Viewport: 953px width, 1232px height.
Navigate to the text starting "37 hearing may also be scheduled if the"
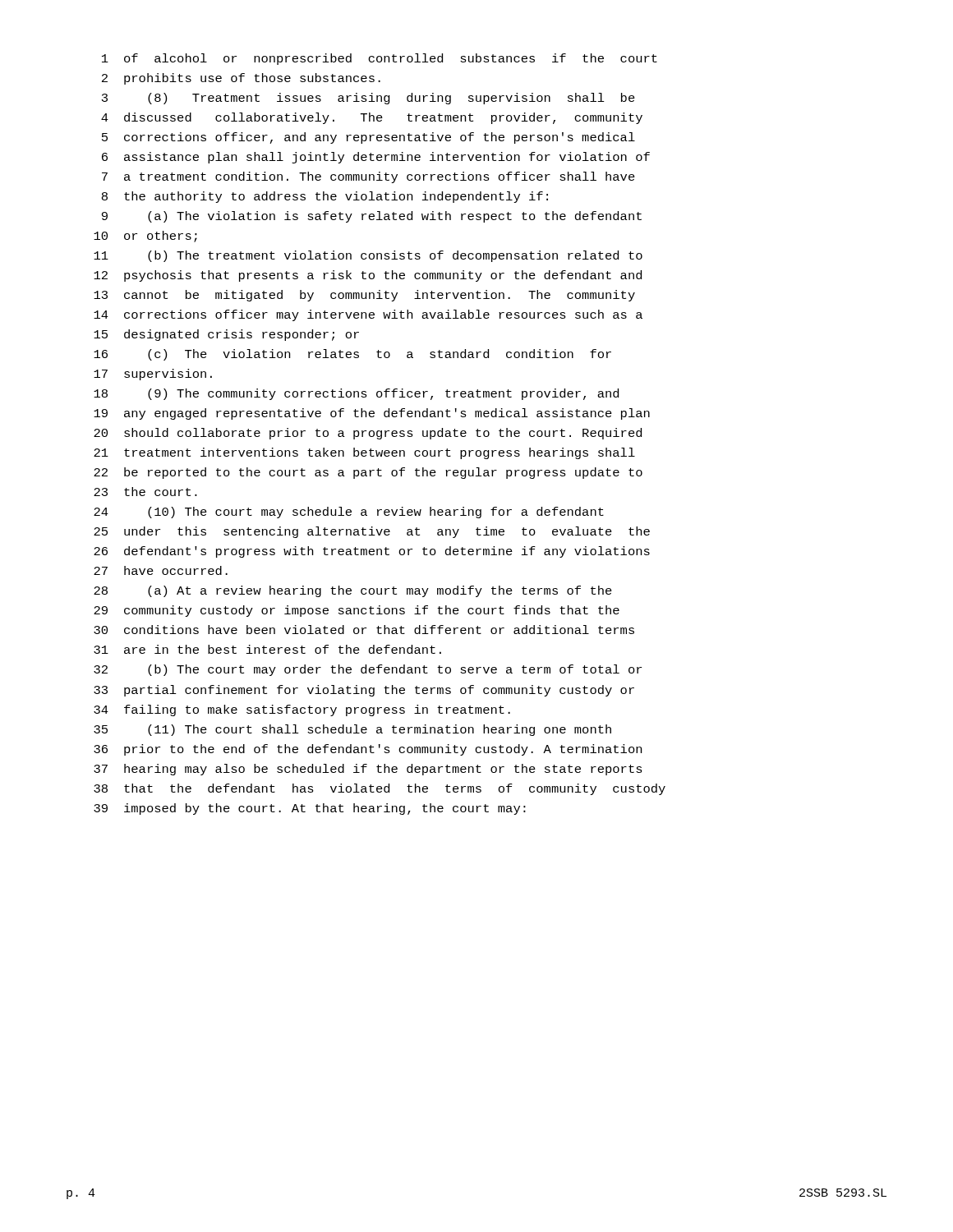click(476, 769)
